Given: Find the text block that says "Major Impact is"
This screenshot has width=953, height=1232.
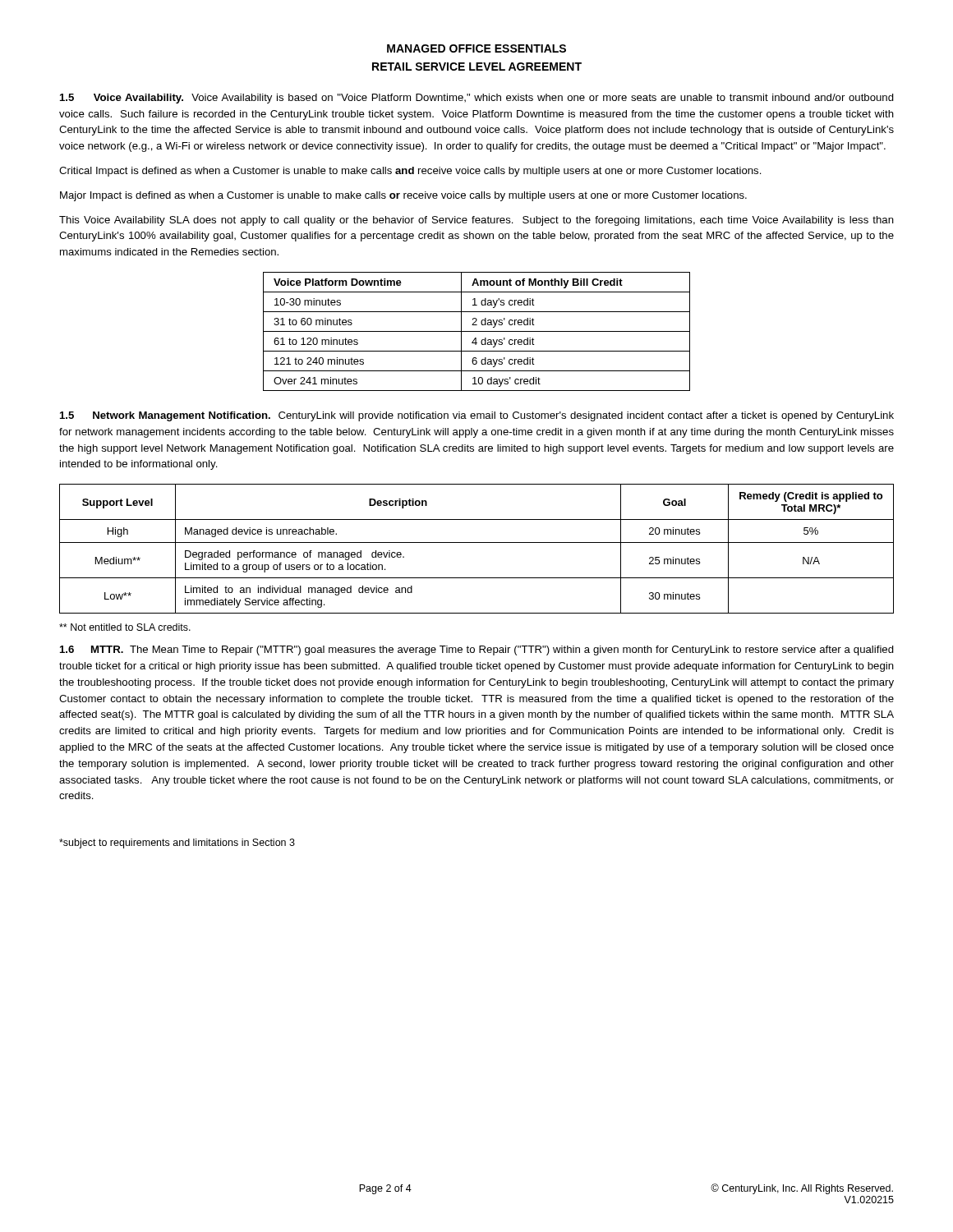Looking at the screenshot, I should click(403, 195).
